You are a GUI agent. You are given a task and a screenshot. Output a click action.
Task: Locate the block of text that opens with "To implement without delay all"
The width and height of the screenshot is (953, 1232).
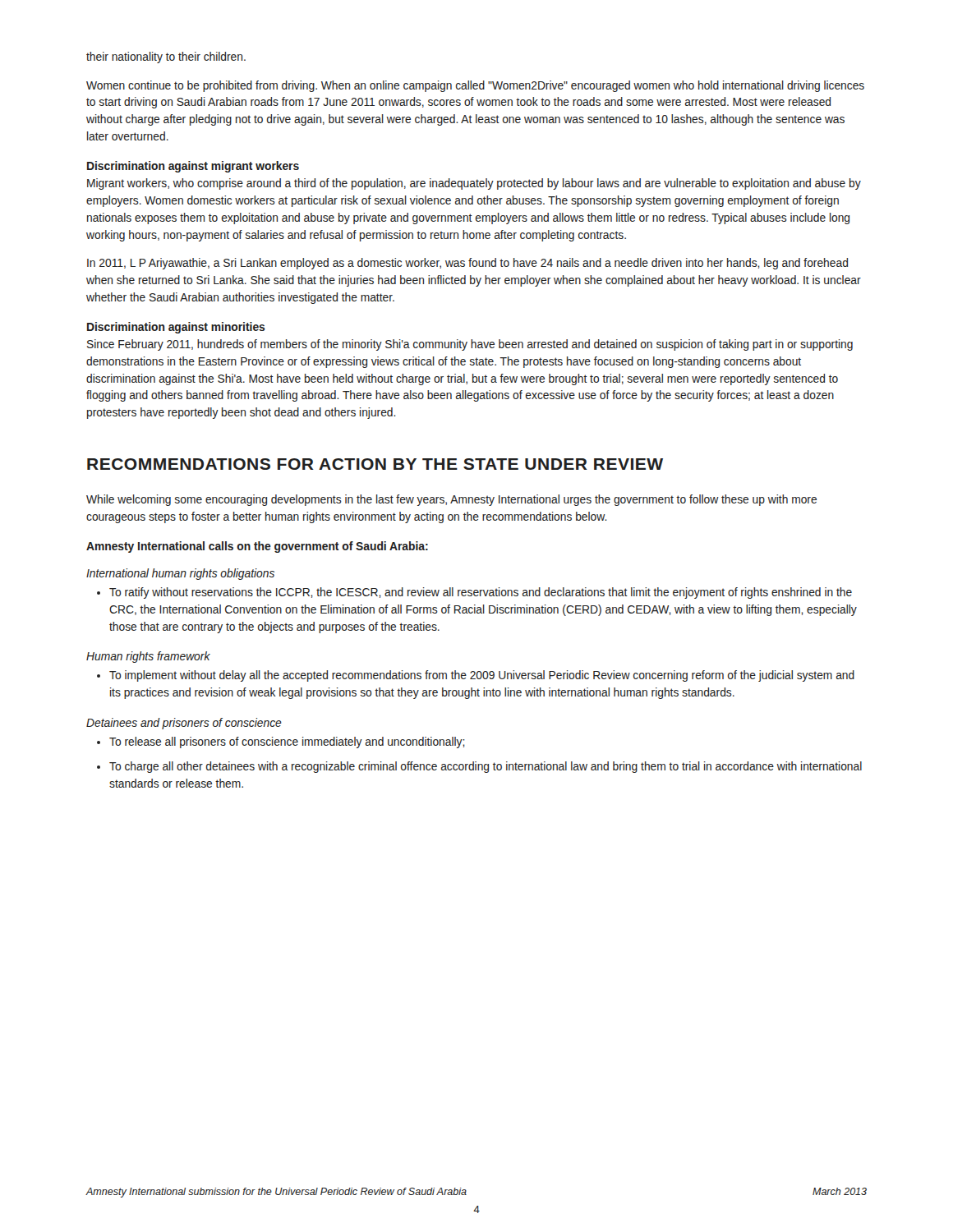pos(482,684)
